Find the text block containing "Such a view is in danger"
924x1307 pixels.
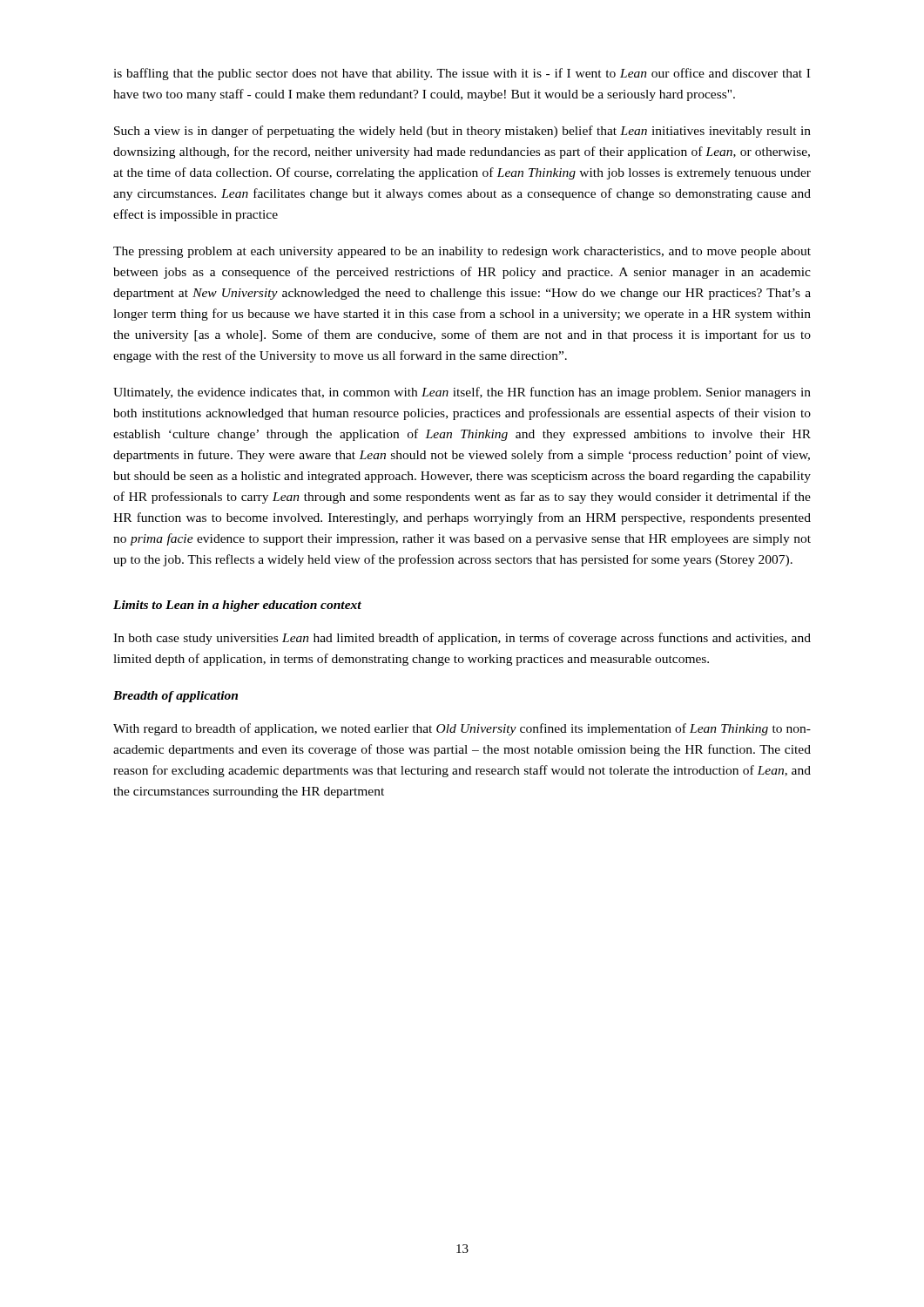(462, 172)
